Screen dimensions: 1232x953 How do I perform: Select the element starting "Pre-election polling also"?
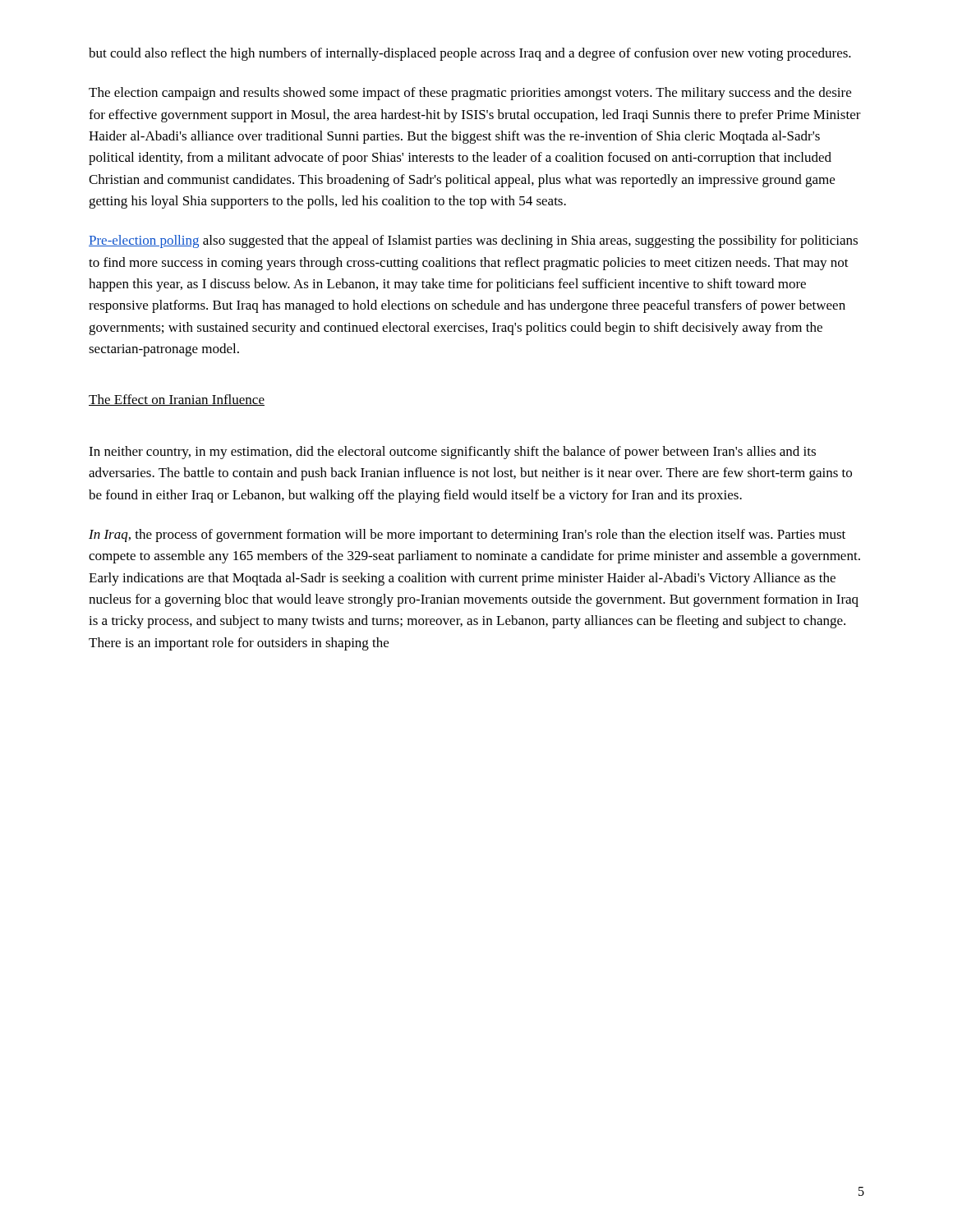coord(473,295)
